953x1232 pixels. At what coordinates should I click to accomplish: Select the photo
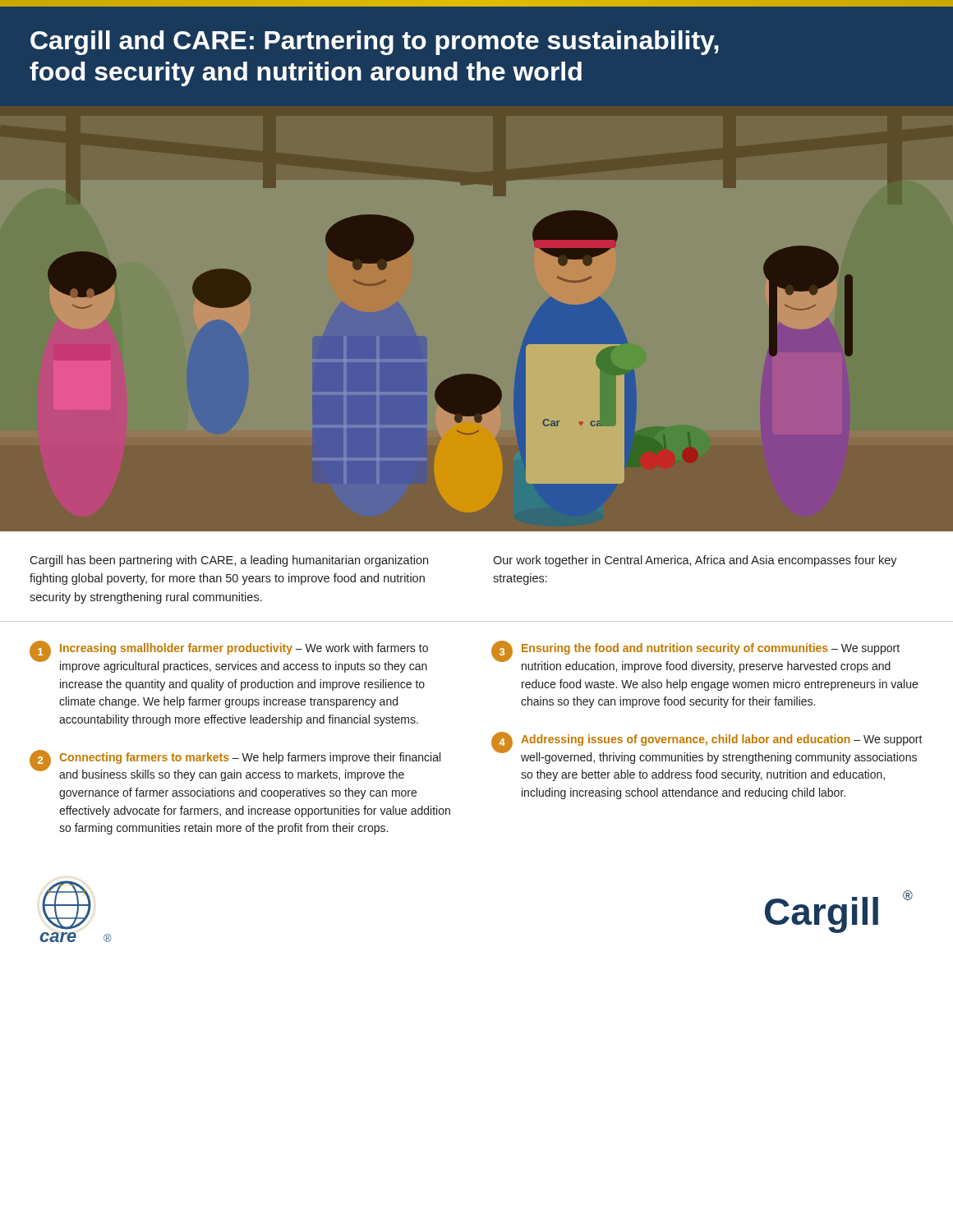(x=476, y=319)
